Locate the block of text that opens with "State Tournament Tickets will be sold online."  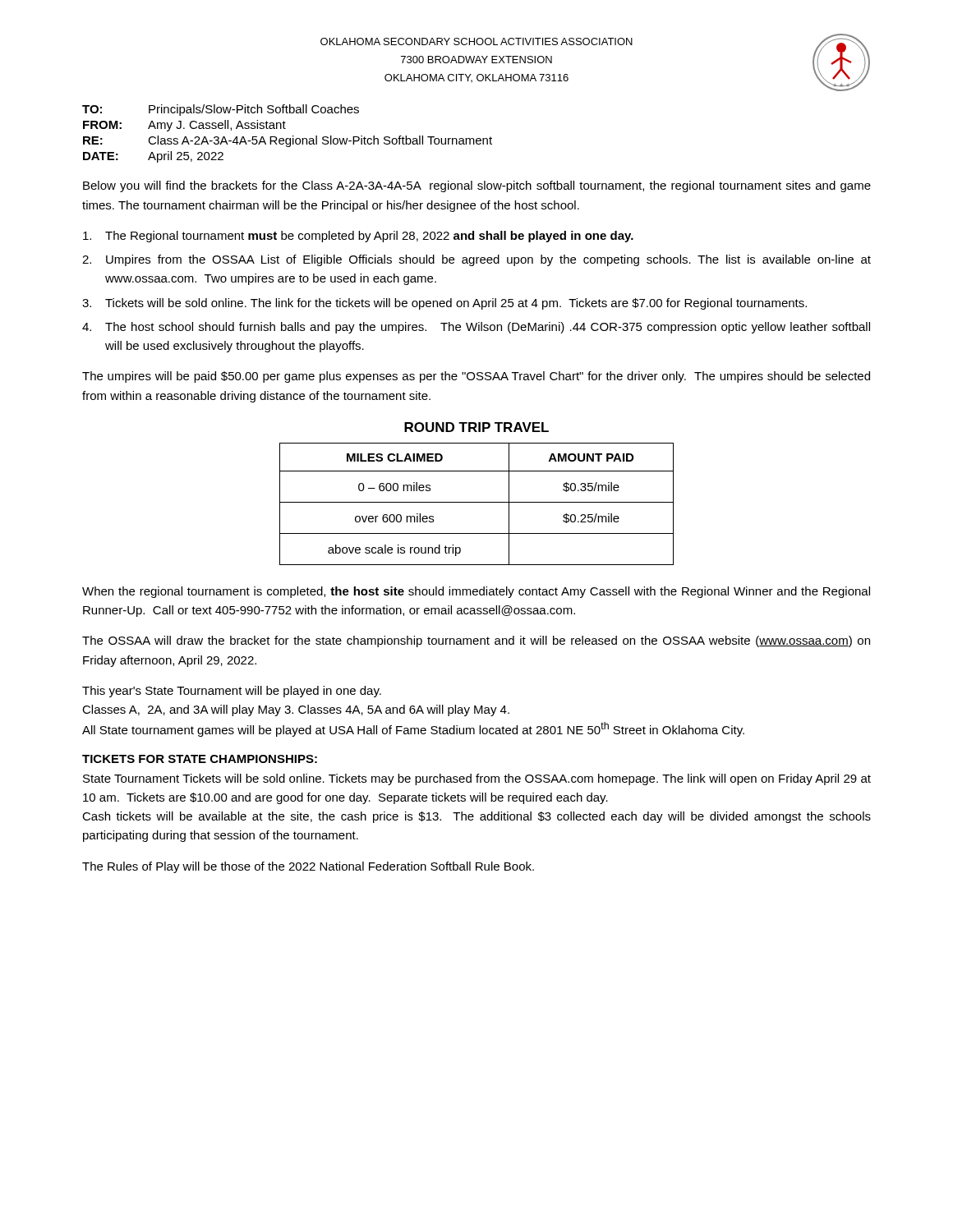point(476,806)
